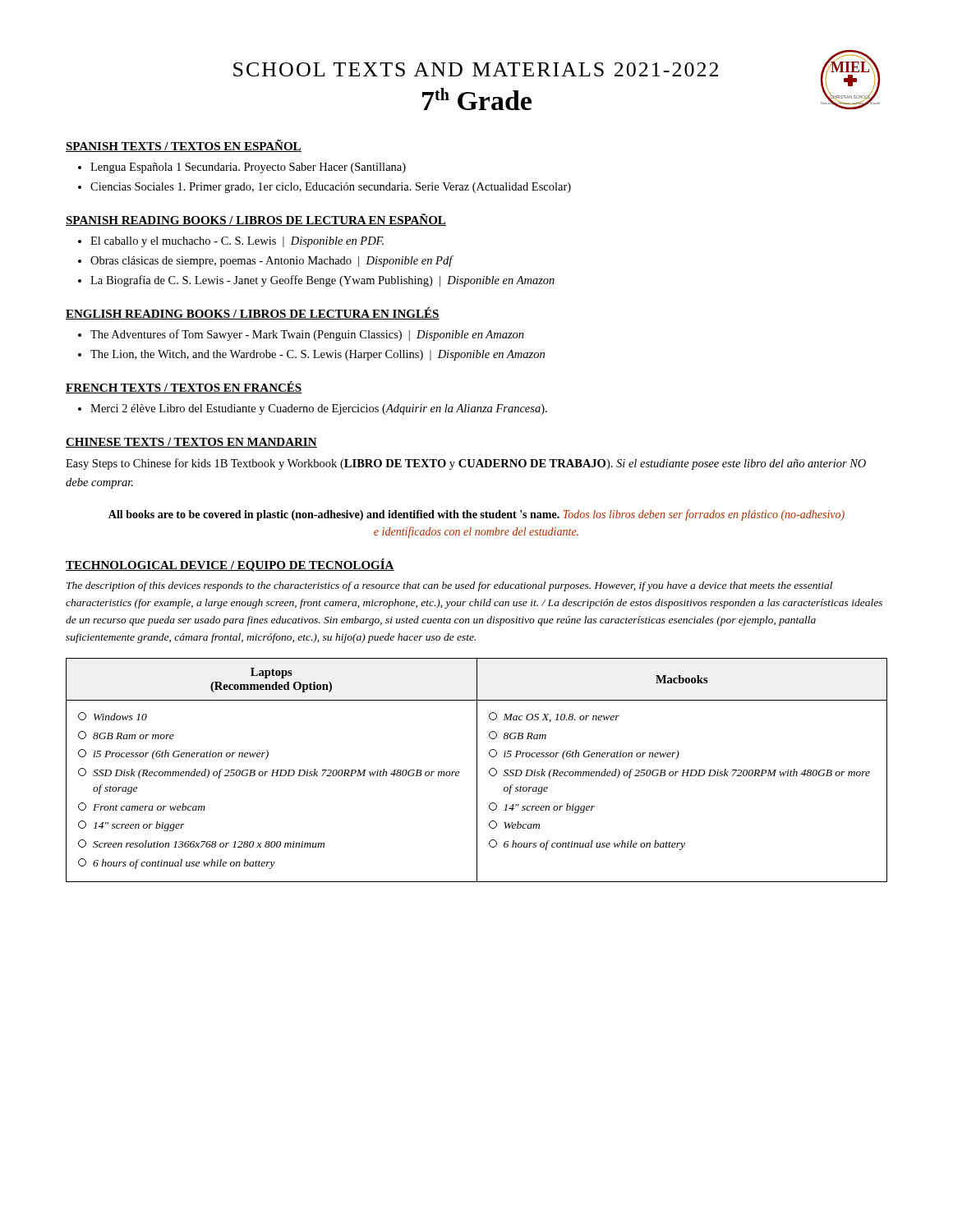Locate the table with the text "Windows 10 8GB"
The image size is (953, 1232).
pyautogui.click(x=476, y=770)
